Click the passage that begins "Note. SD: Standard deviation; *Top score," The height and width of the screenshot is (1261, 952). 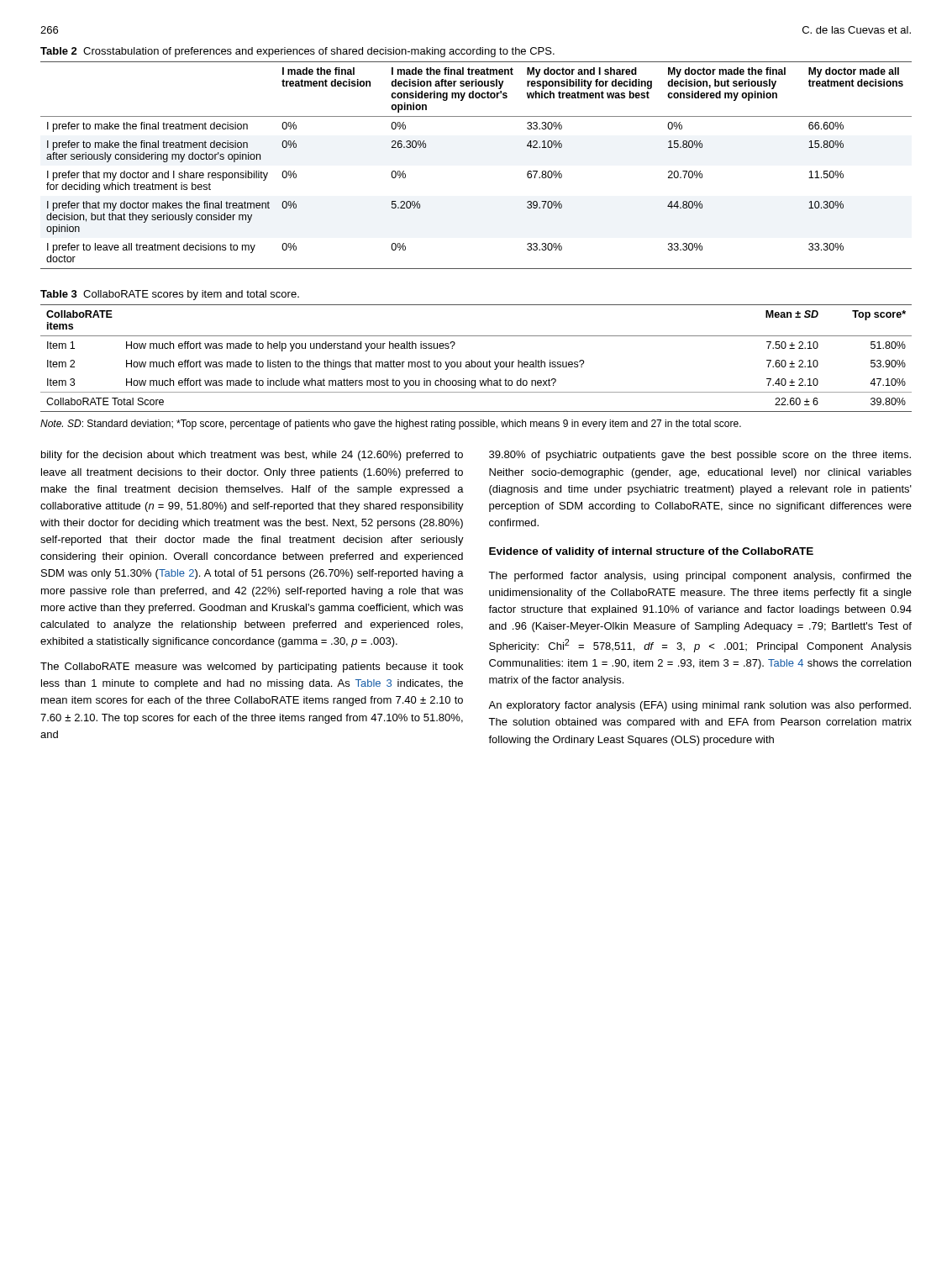click(x=391, y=424)
